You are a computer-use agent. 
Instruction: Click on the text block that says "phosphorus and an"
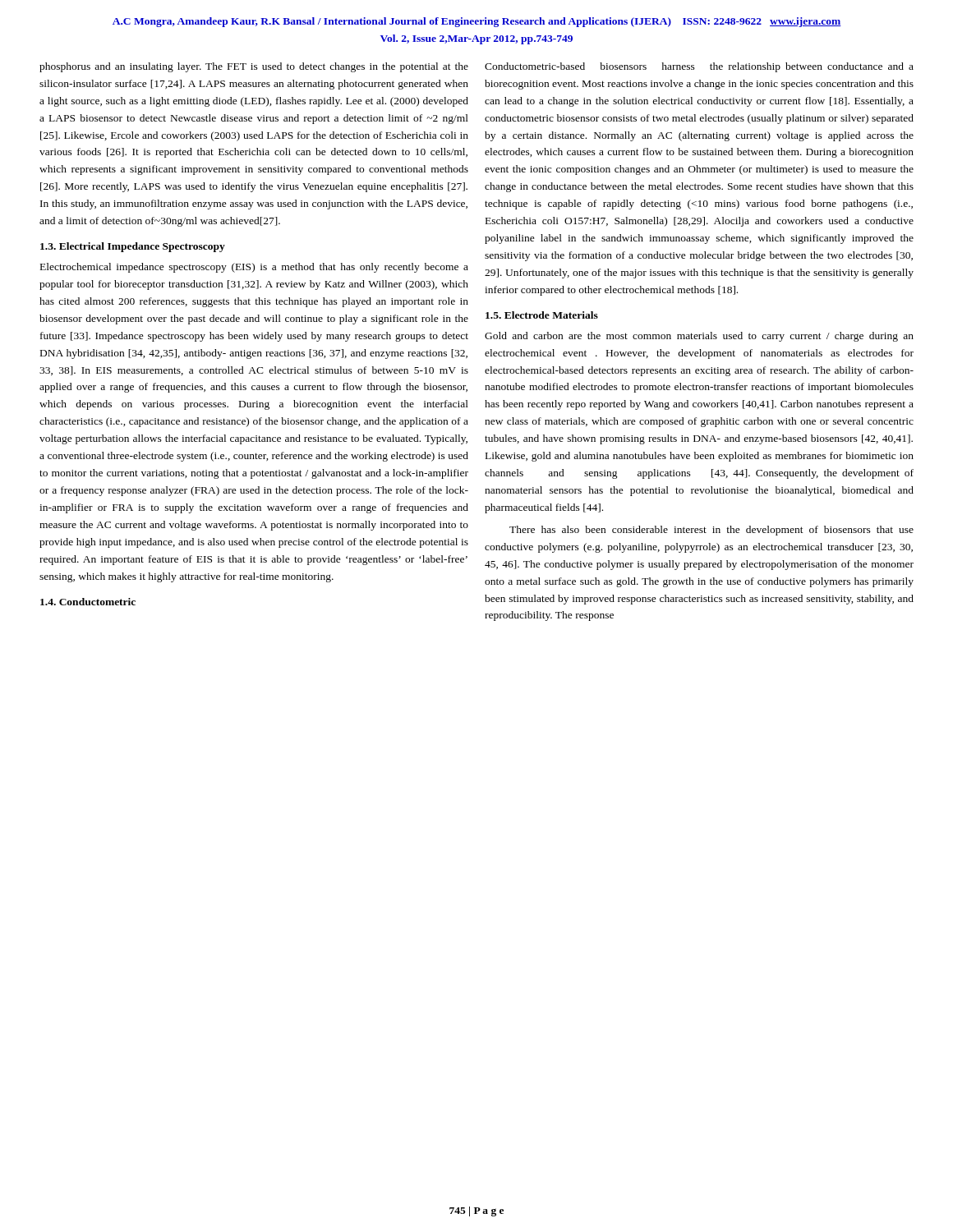click(254, 144)
